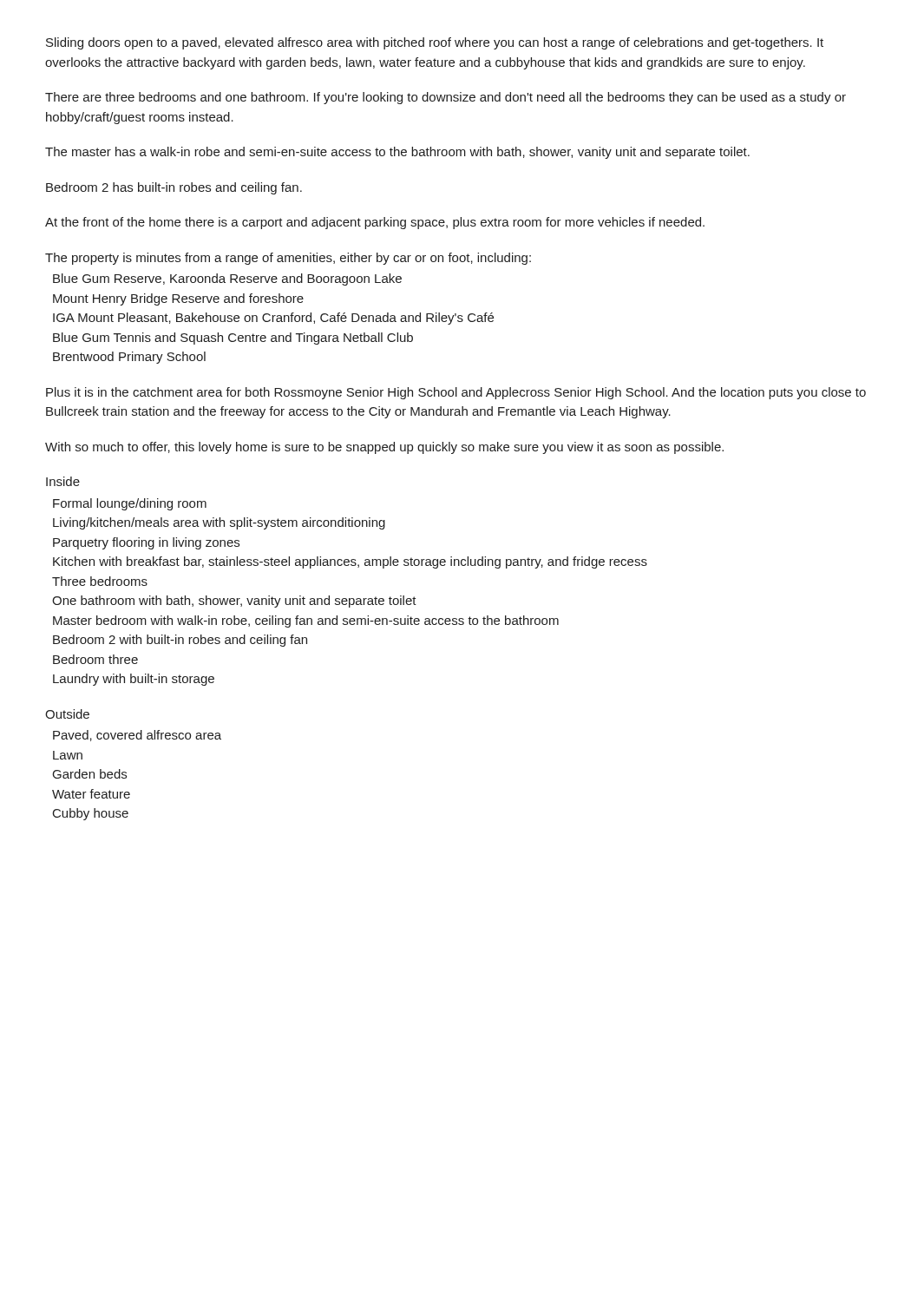Click where it says "Formal lounge/dining room"
924x1302 pixels.
129,503
